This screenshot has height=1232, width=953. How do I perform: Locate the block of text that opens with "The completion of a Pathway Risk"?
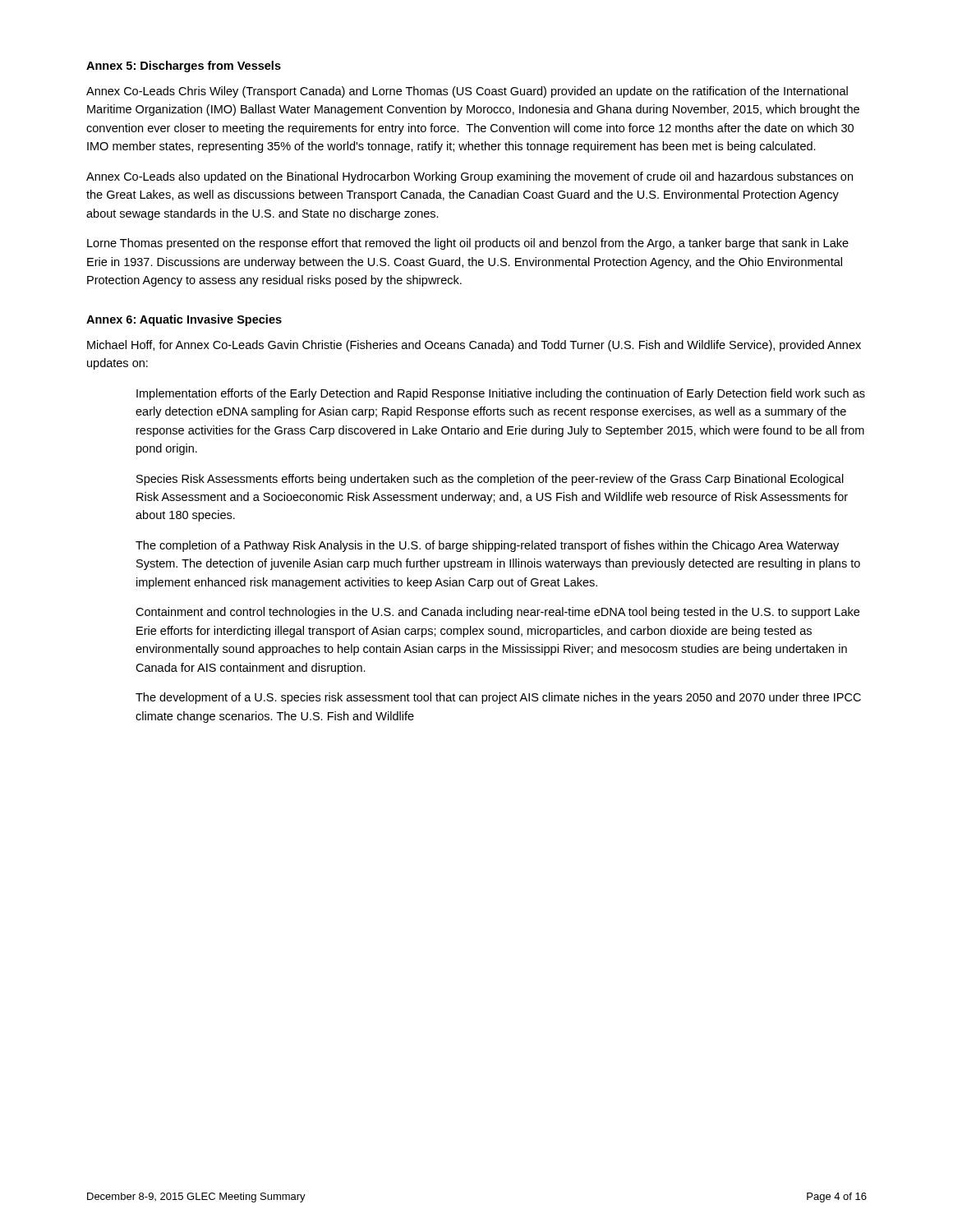[x=498, y=564]
